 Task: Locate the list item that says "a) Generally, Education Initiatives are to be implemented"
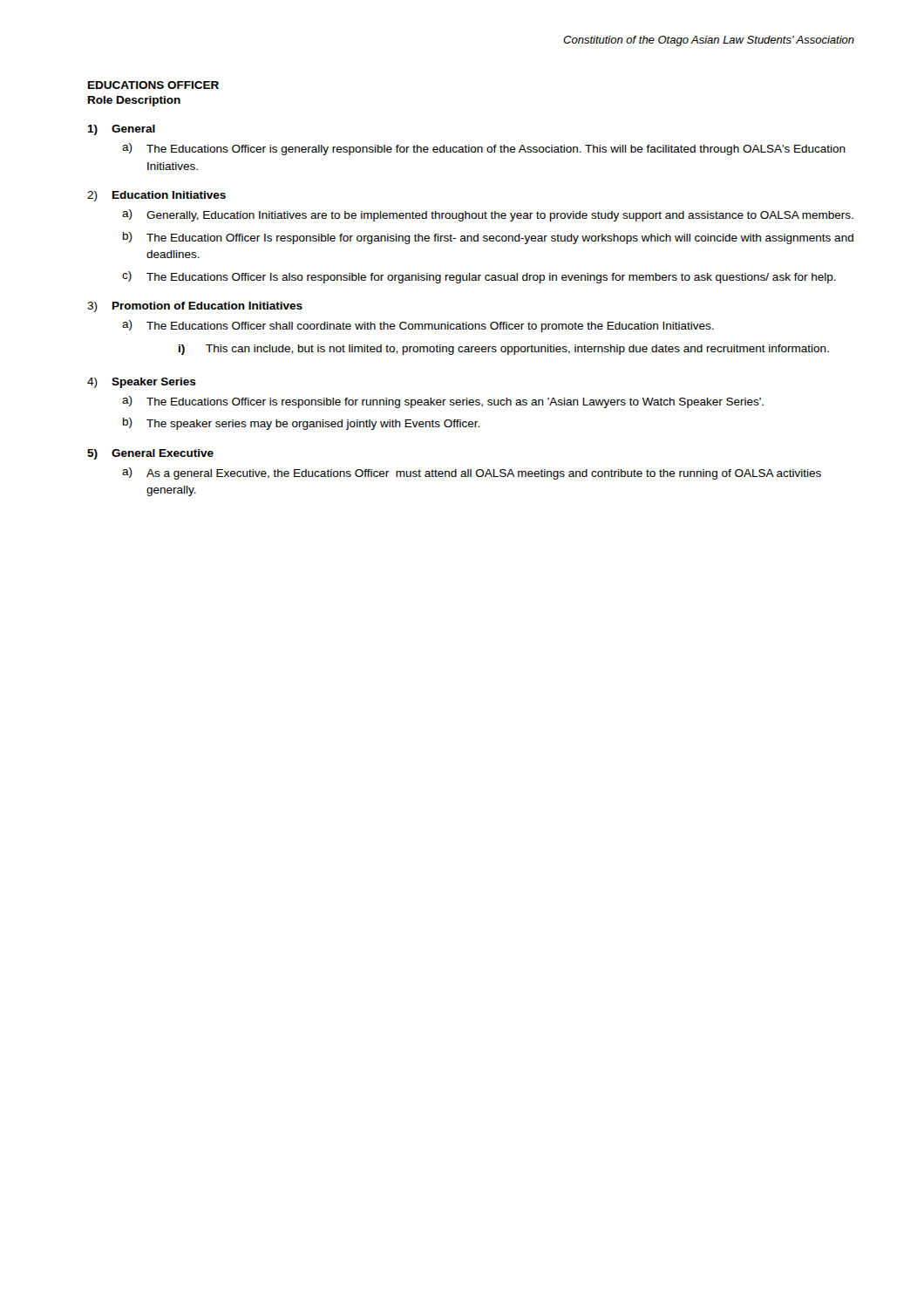point(488,215)
